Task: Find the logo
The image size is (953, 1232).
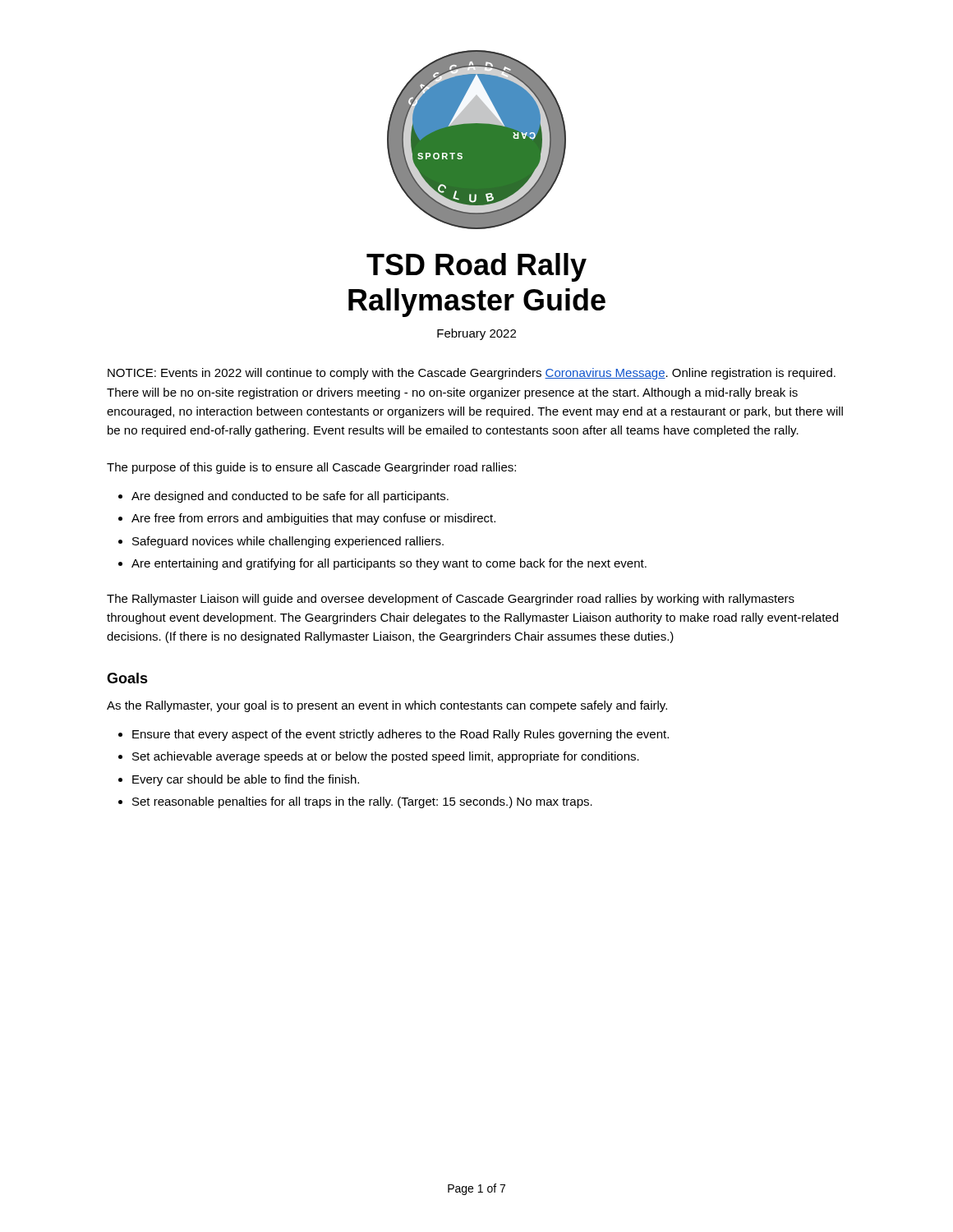Action: (x=476, y=141)
